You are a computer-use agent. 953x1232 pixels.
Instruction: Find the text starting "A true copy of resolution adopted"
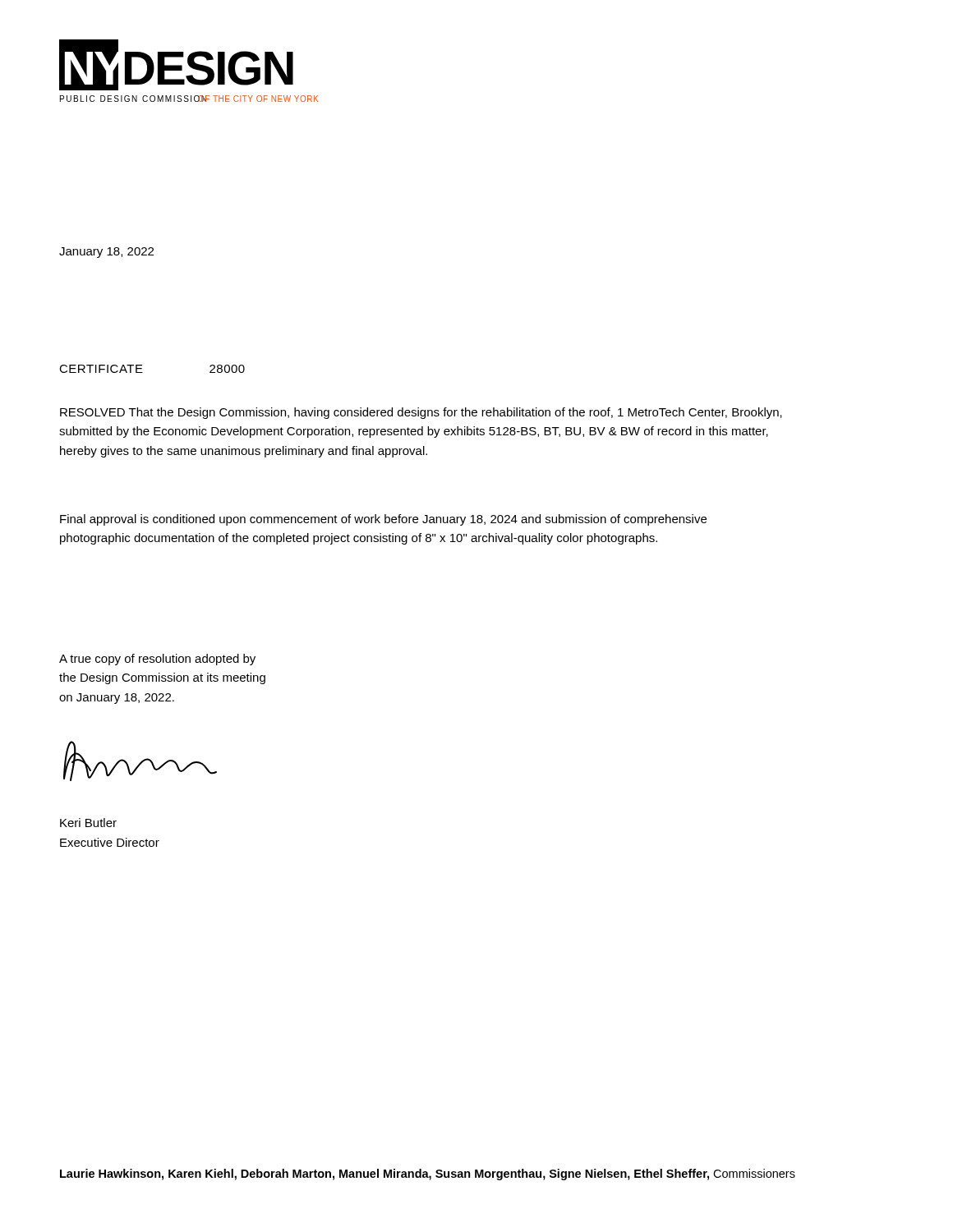pyautogui.click(x=163, y=677)
